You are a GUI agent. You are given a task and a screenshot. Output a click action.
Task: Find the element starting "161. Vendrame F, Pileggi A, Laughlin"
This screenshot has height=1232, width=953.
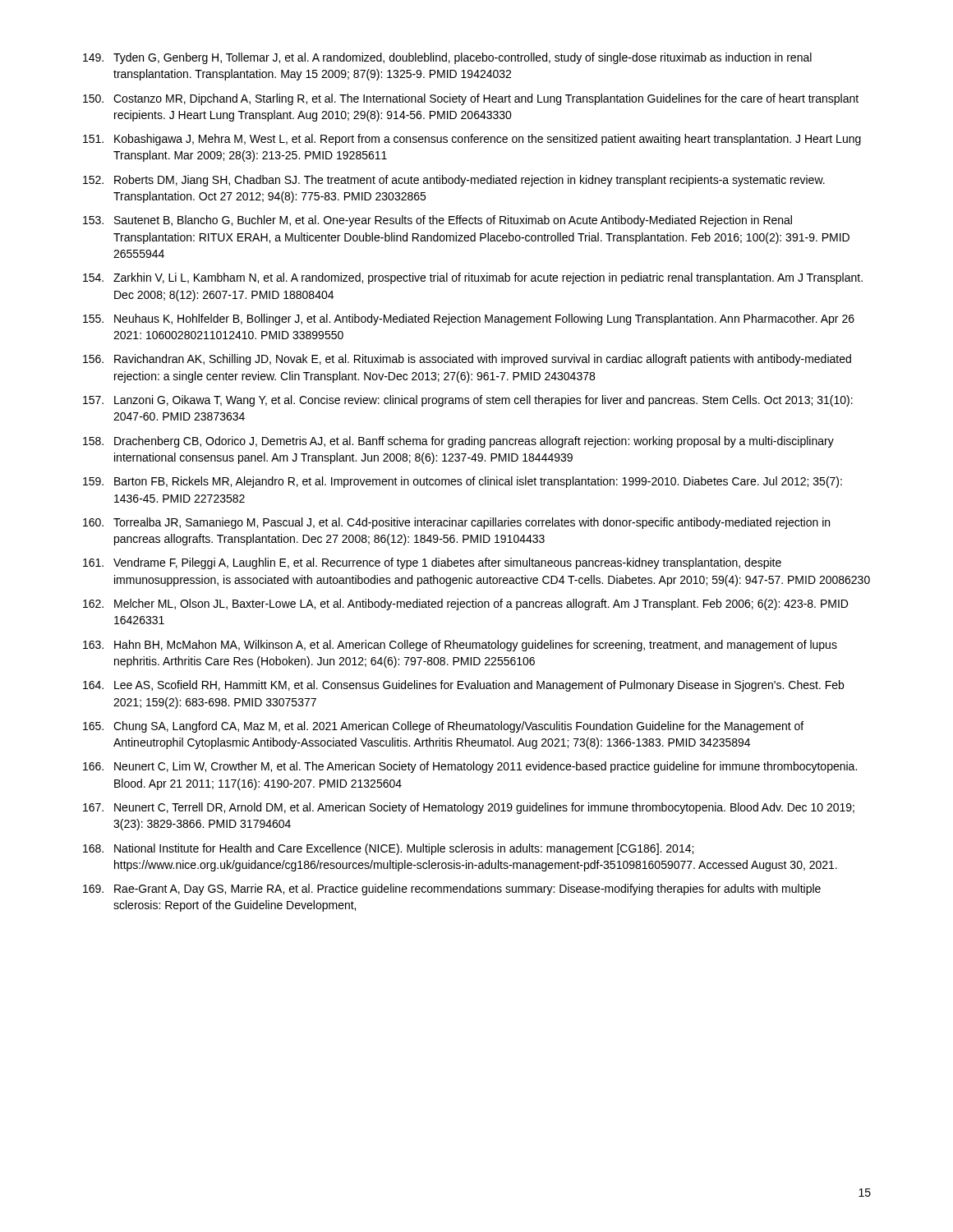click(x=476, y=571)
